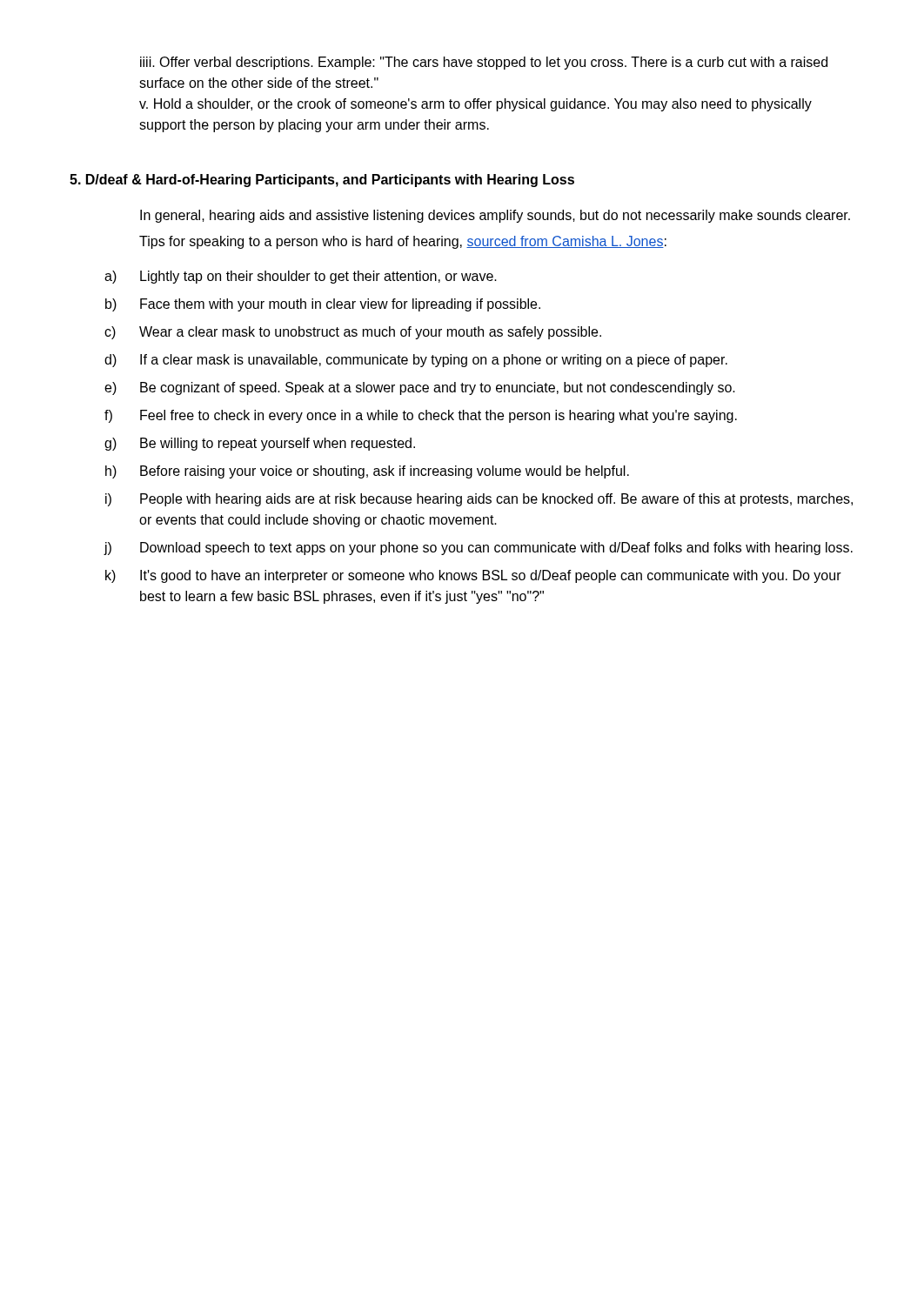924x1305 pixels.
Task: Click on the list item that reads "k) It's good to have an"
Action: click(x=479, y=587)
